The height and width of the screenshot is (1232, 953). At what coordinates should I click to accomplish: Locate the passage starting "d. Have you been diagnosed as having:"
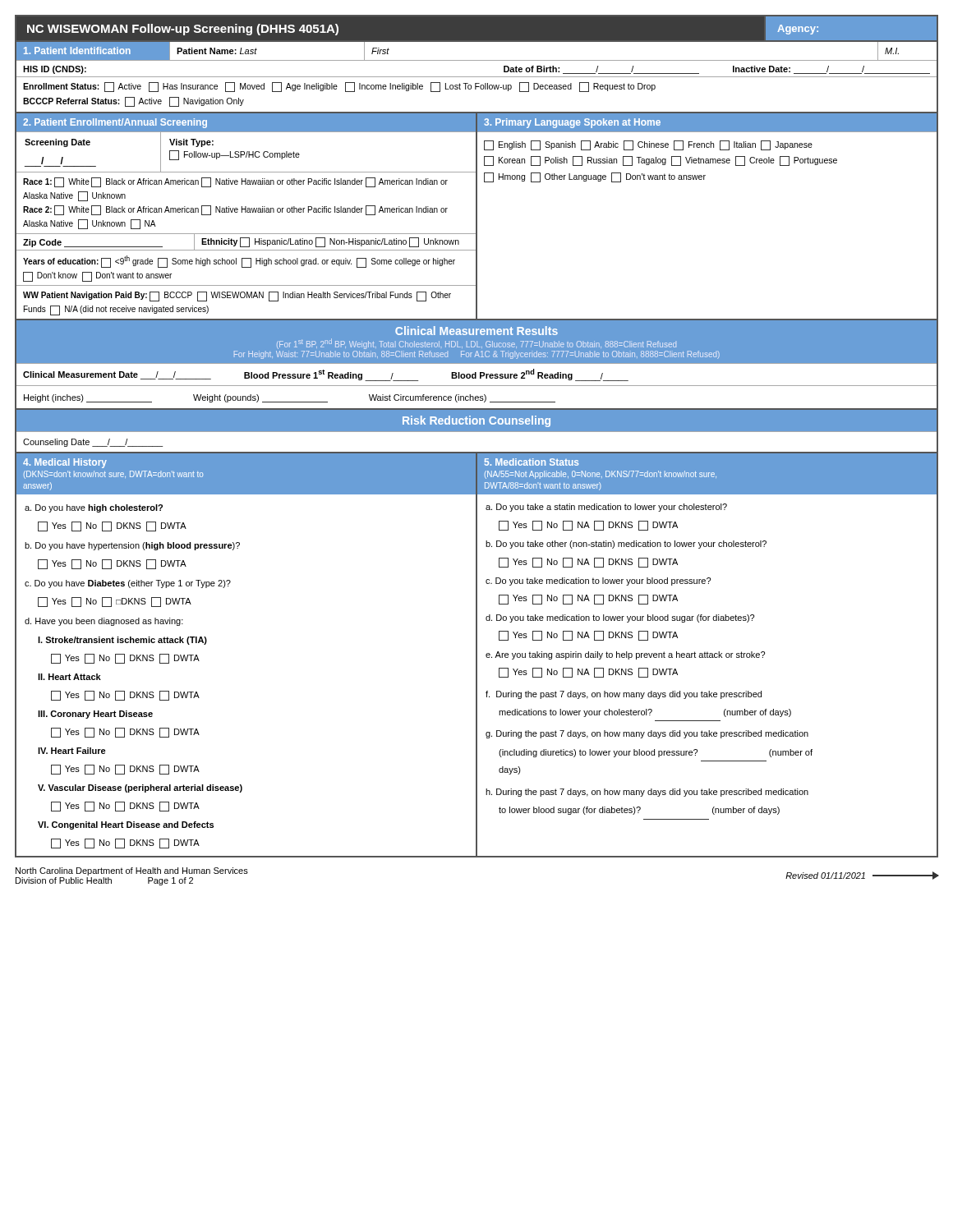[x=104, y=621]
